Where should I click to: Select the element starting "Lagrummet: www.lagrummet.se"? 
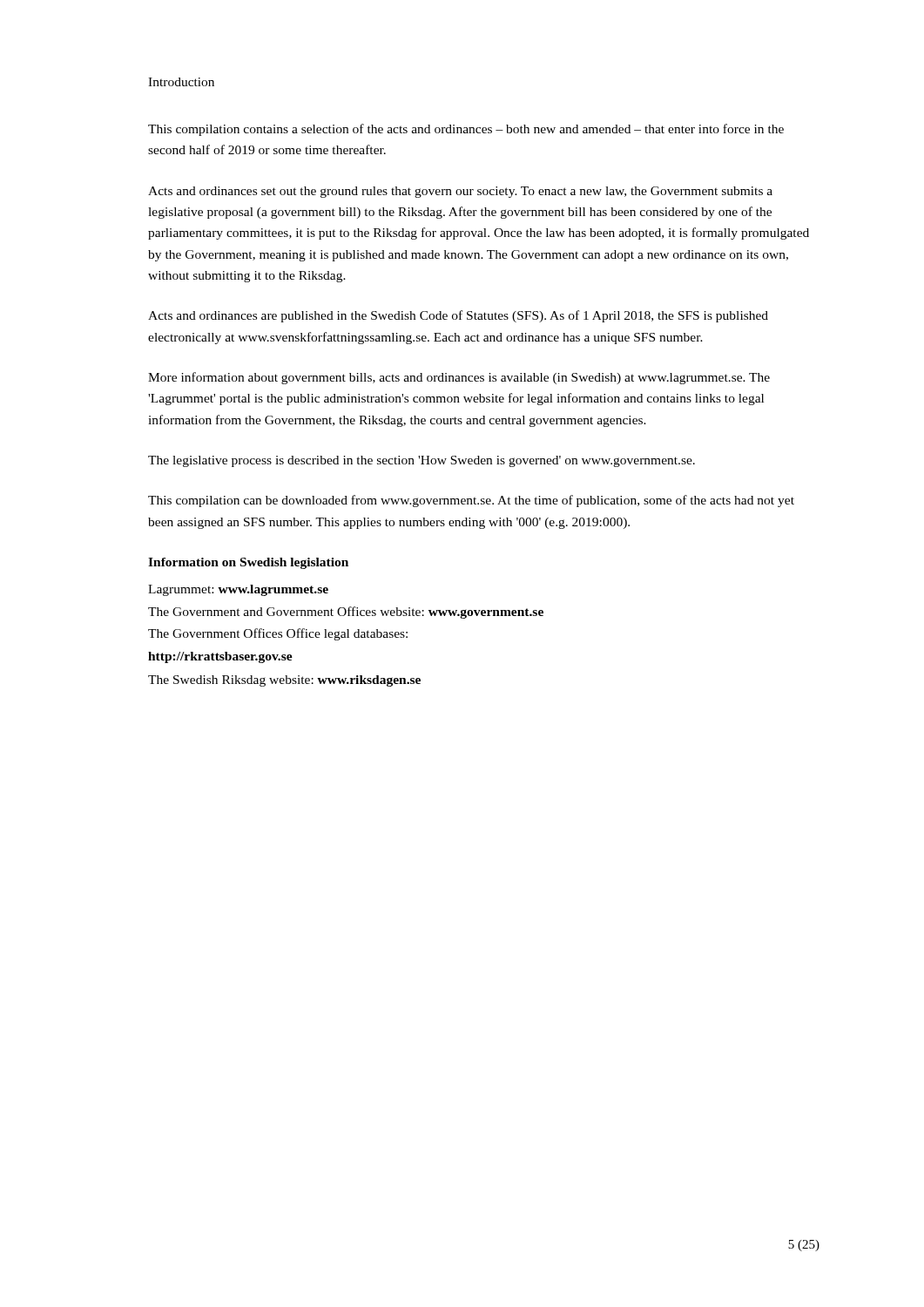tap(238, 589)
